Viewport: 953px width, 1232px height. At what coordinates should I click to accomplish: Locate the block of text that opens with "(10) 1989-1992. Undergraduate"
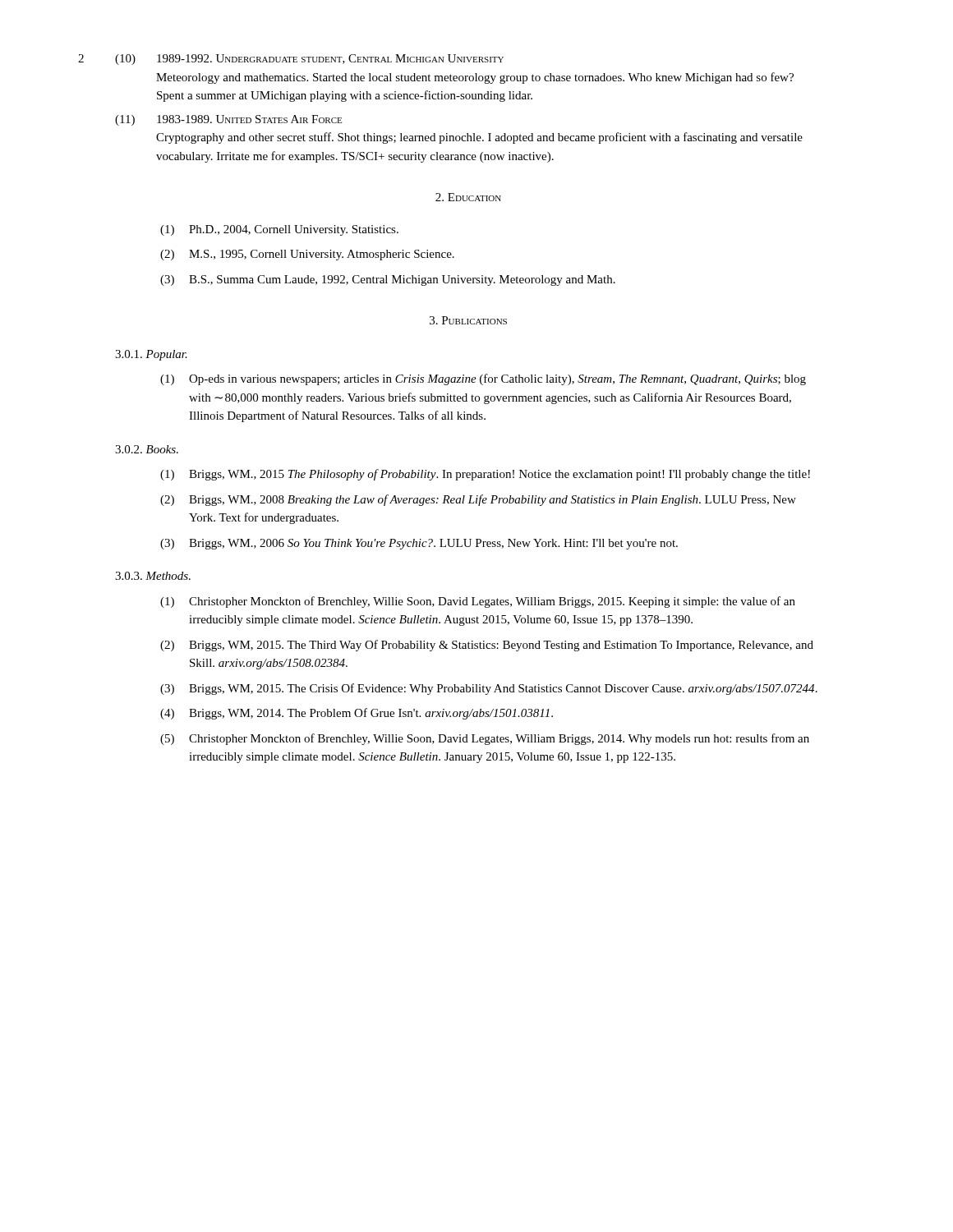468,77
